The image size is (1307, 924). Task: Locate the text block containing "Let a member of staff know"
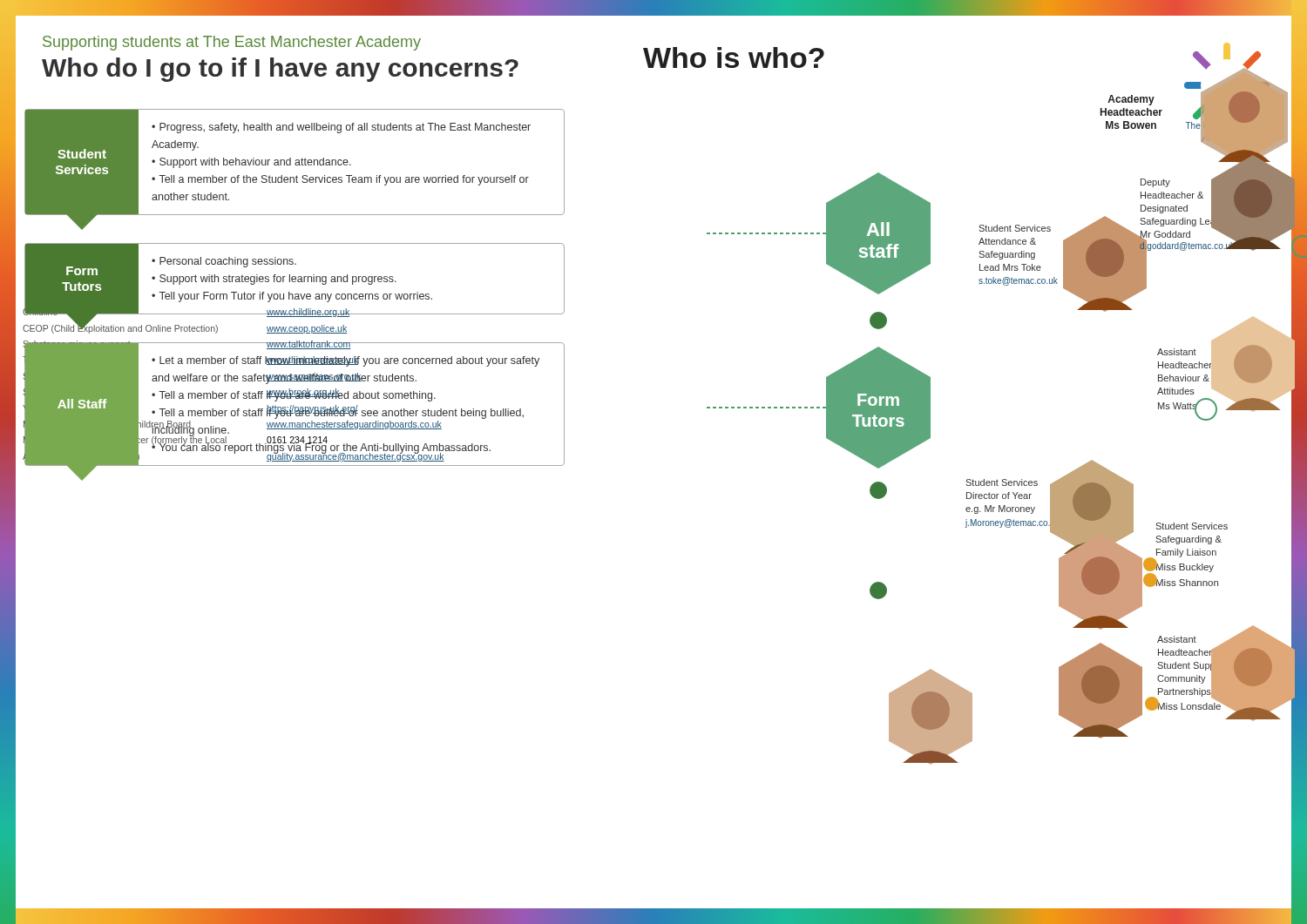[x=351, y=404]
